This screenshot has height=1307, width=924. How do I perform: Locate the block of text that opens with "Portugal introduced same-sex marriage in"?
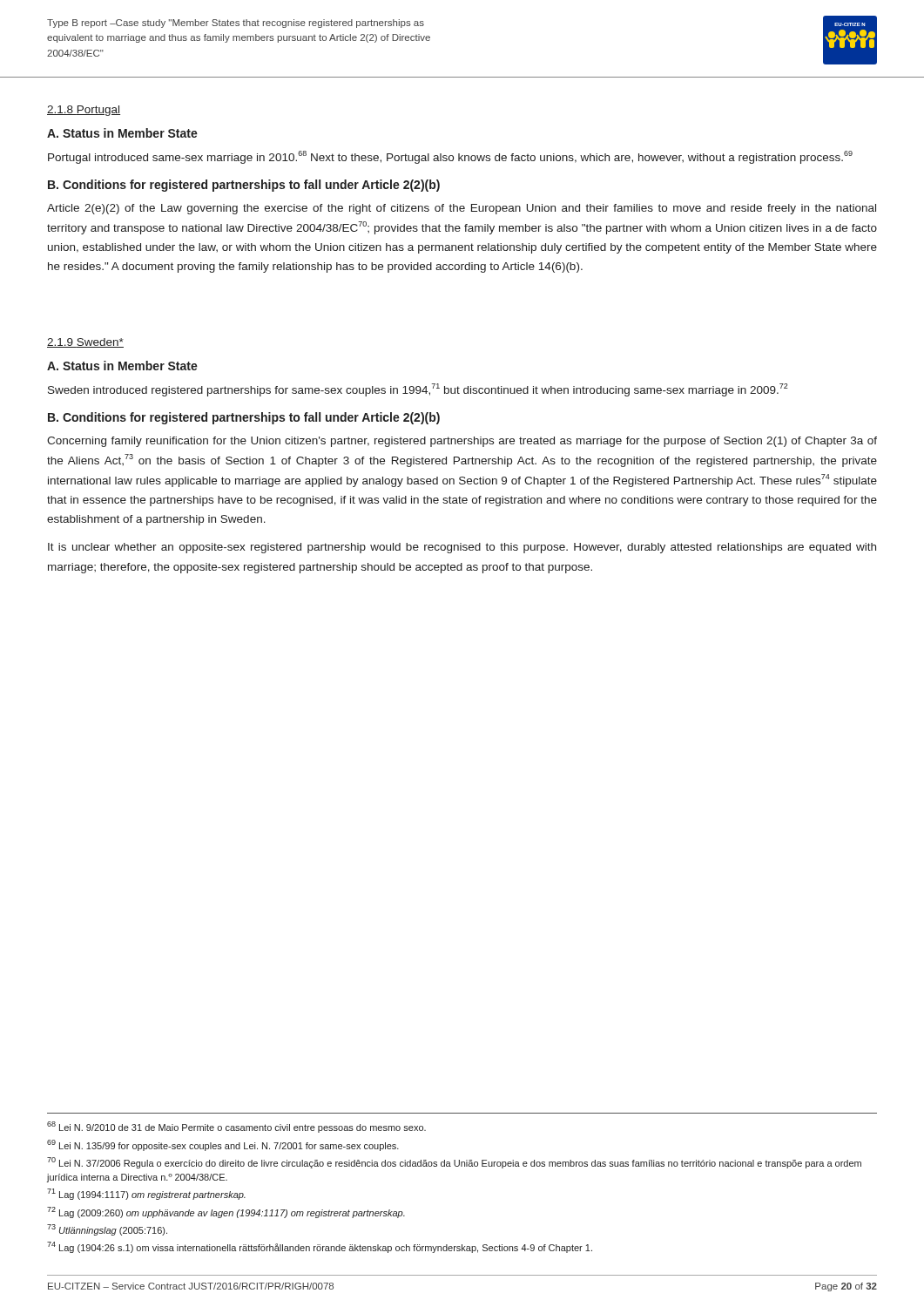[450, 156]
